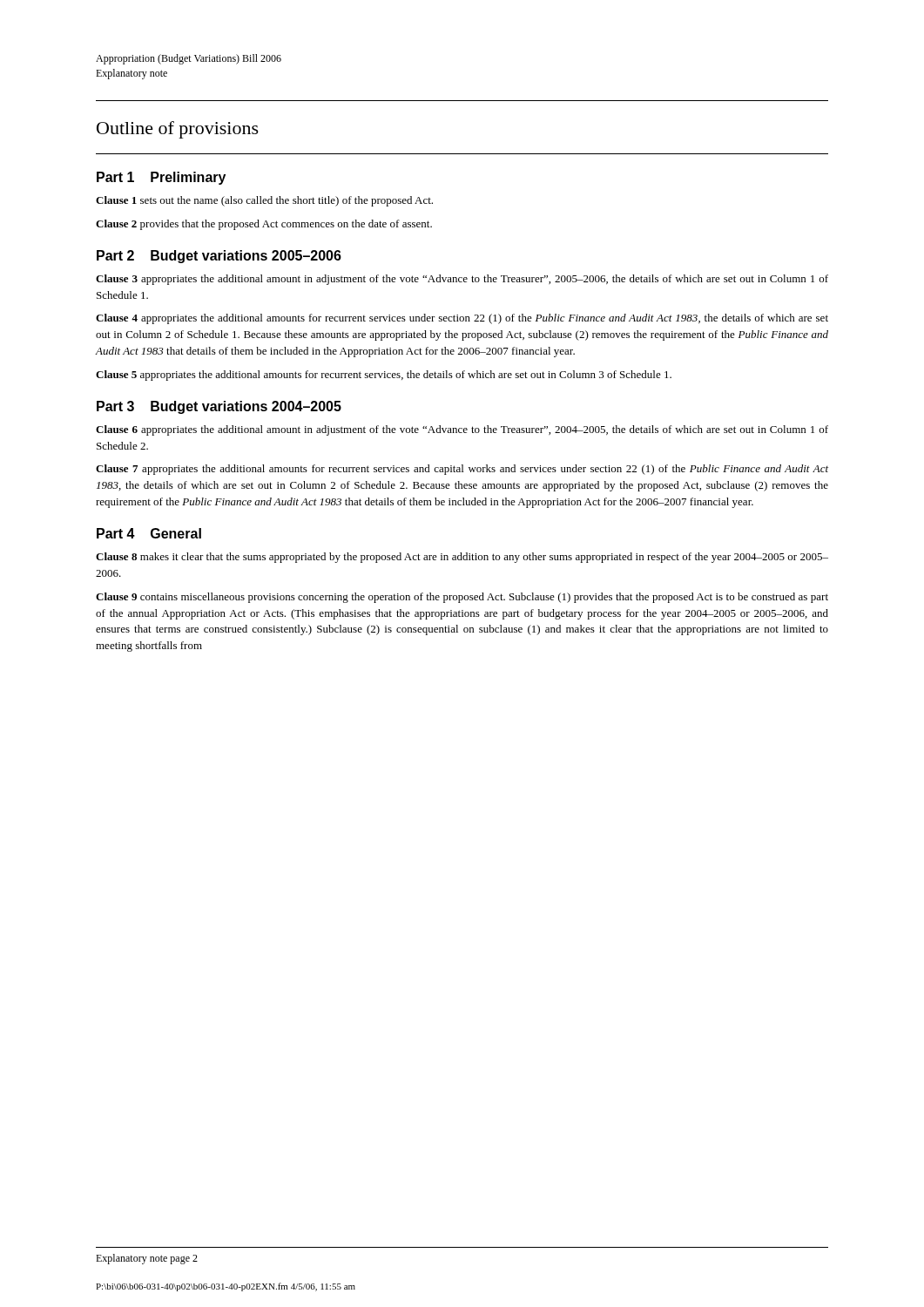924x1307 pixels.
Task: Find "Part 1 Preliminary" on this page
Action: click(161, 178)
